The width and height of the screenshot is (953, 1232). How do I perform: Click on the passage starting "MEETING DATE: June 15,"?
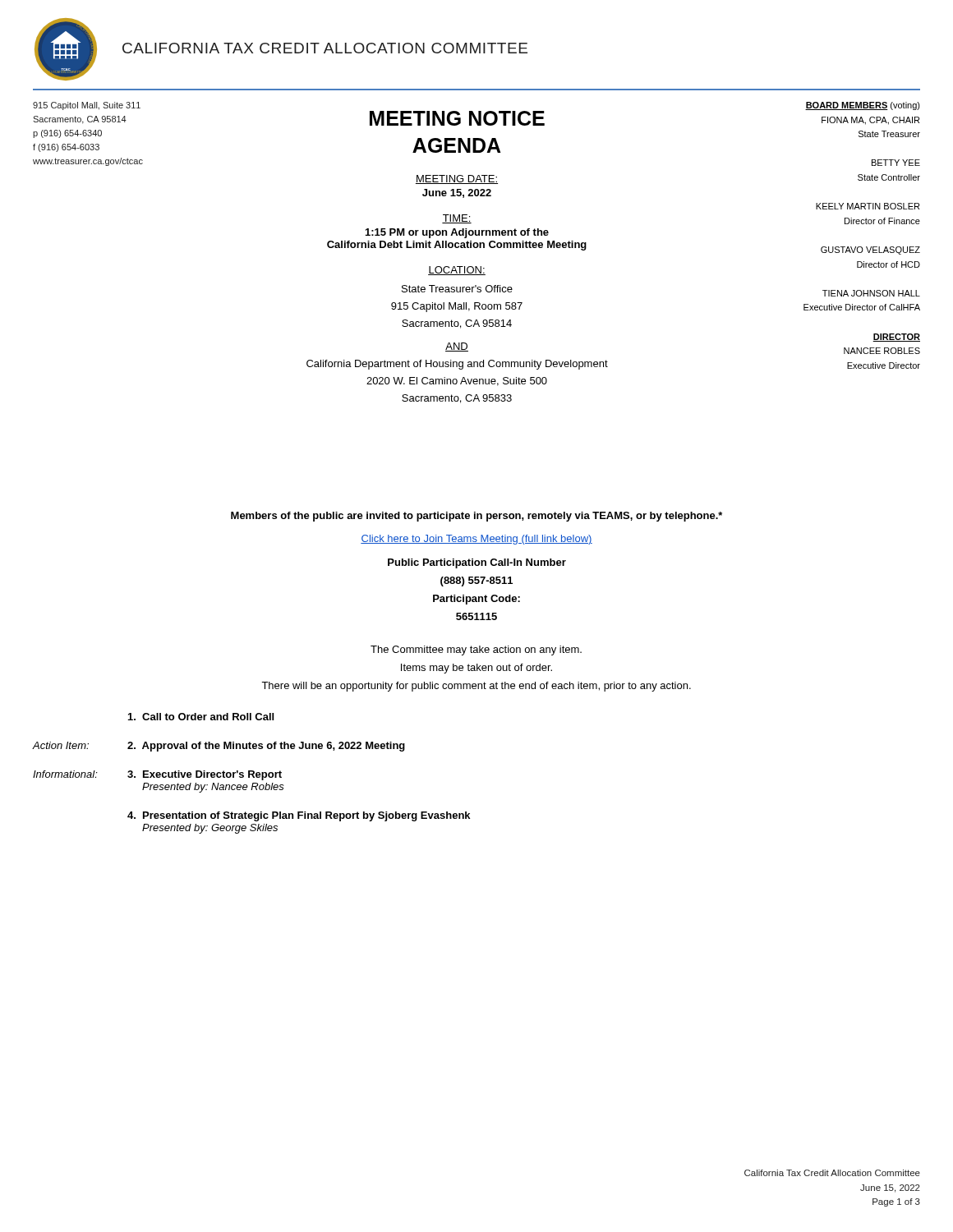click(457, 186)
